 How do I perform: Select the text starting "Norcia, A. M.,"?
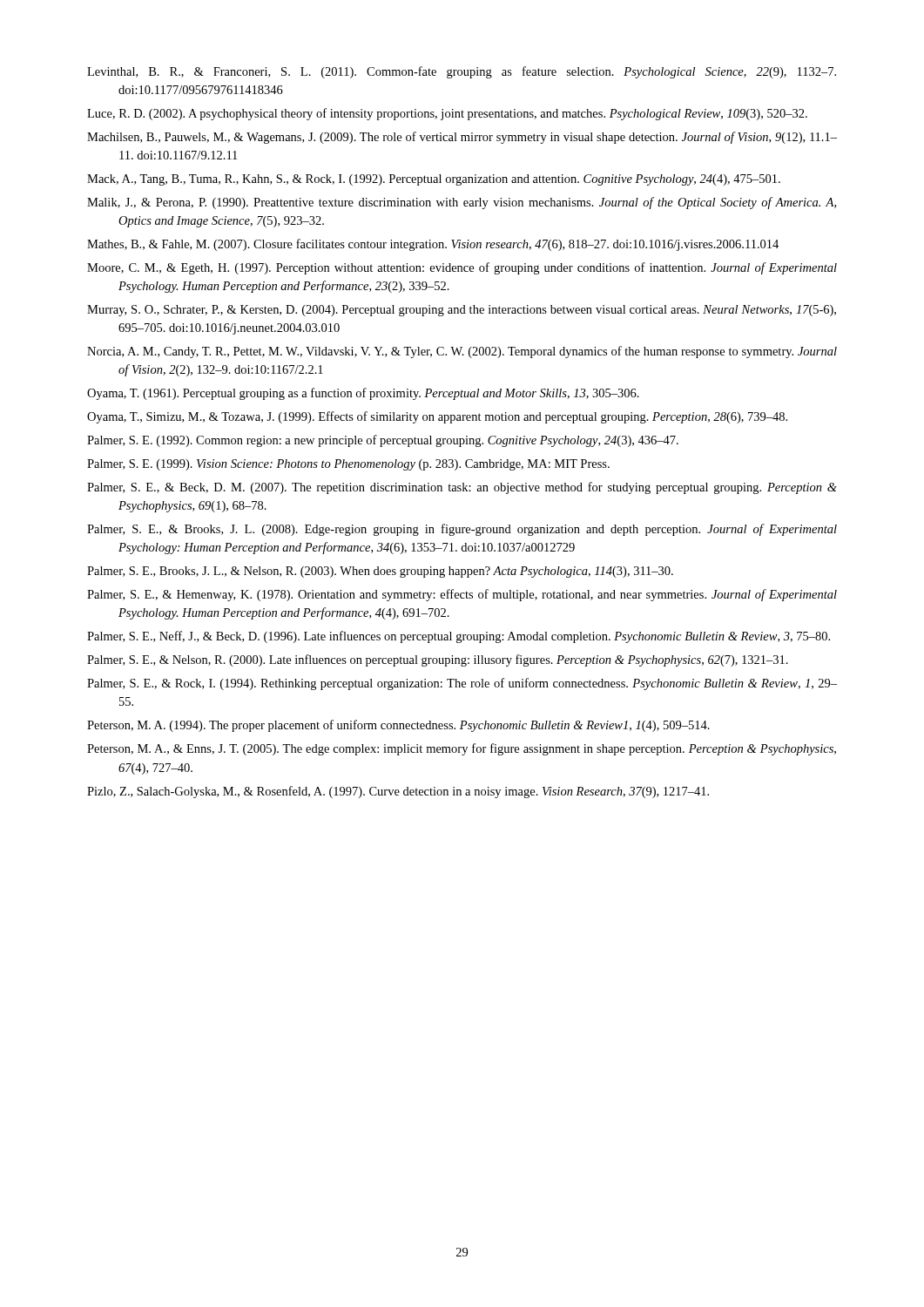tap(462, 360)
